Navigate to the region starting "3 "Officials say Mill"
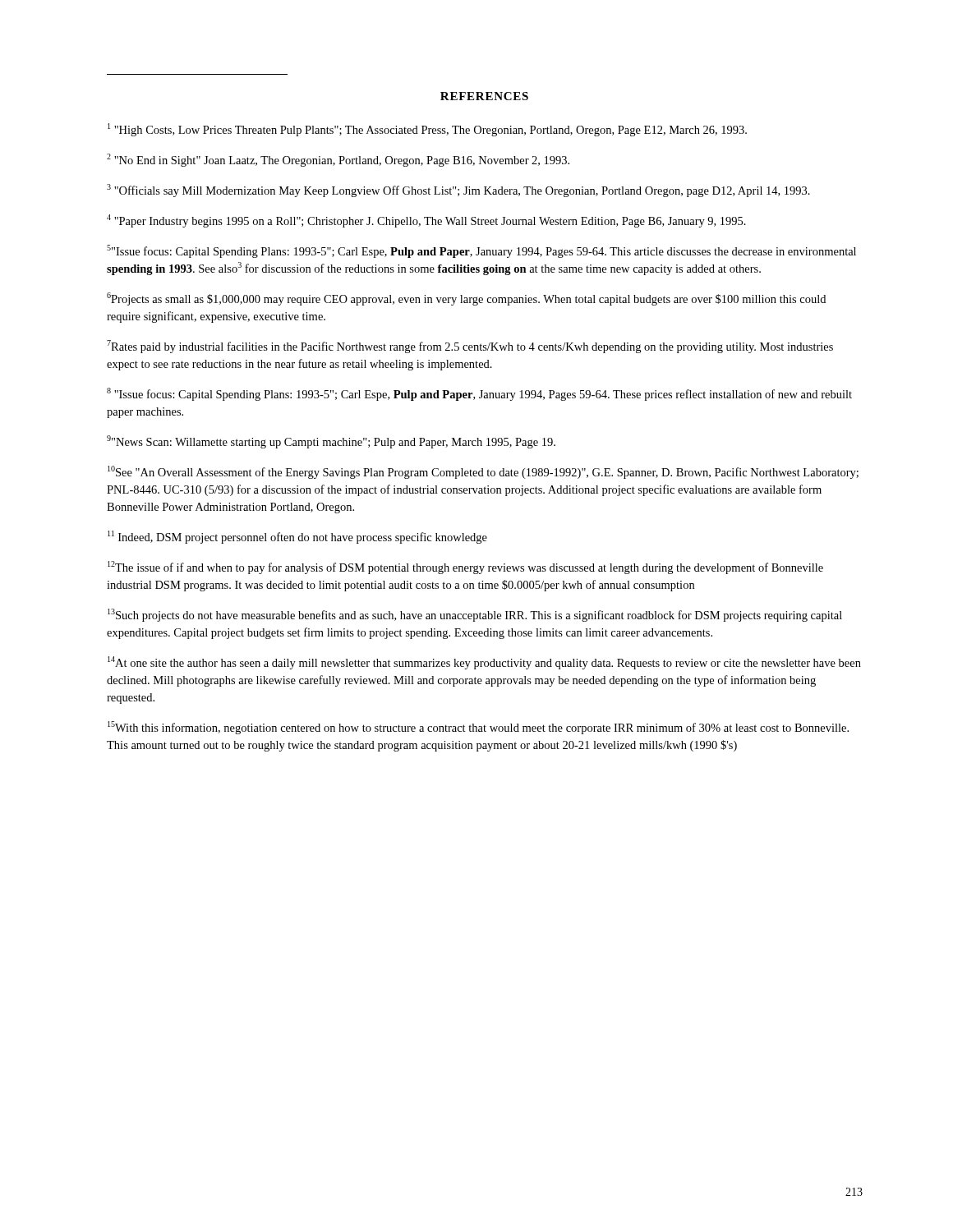Viewport: 953px width, 1232px height. click(x=459, y=190)
